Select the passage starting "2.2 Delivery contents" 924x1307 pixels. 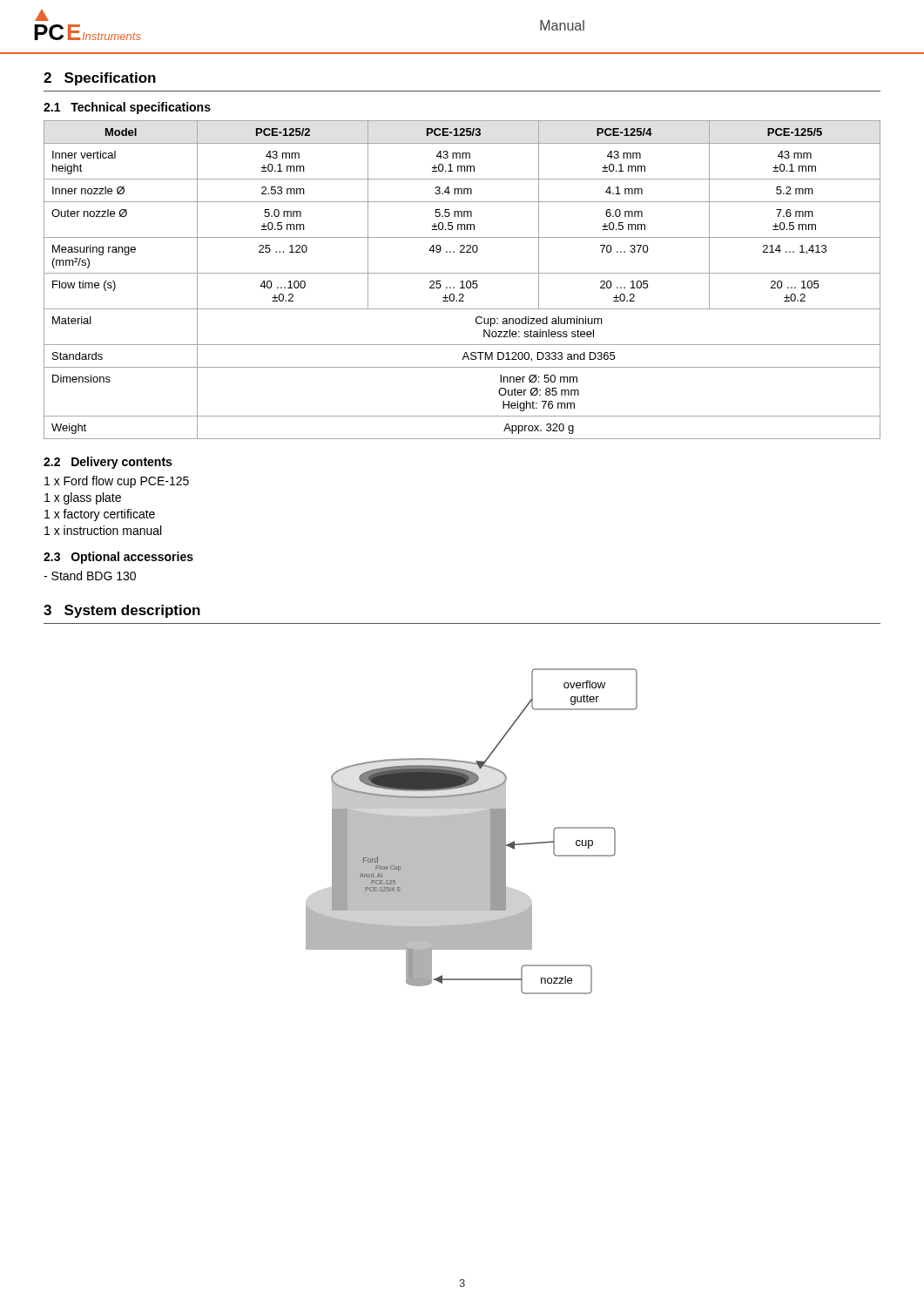click(x=108, y=462)
